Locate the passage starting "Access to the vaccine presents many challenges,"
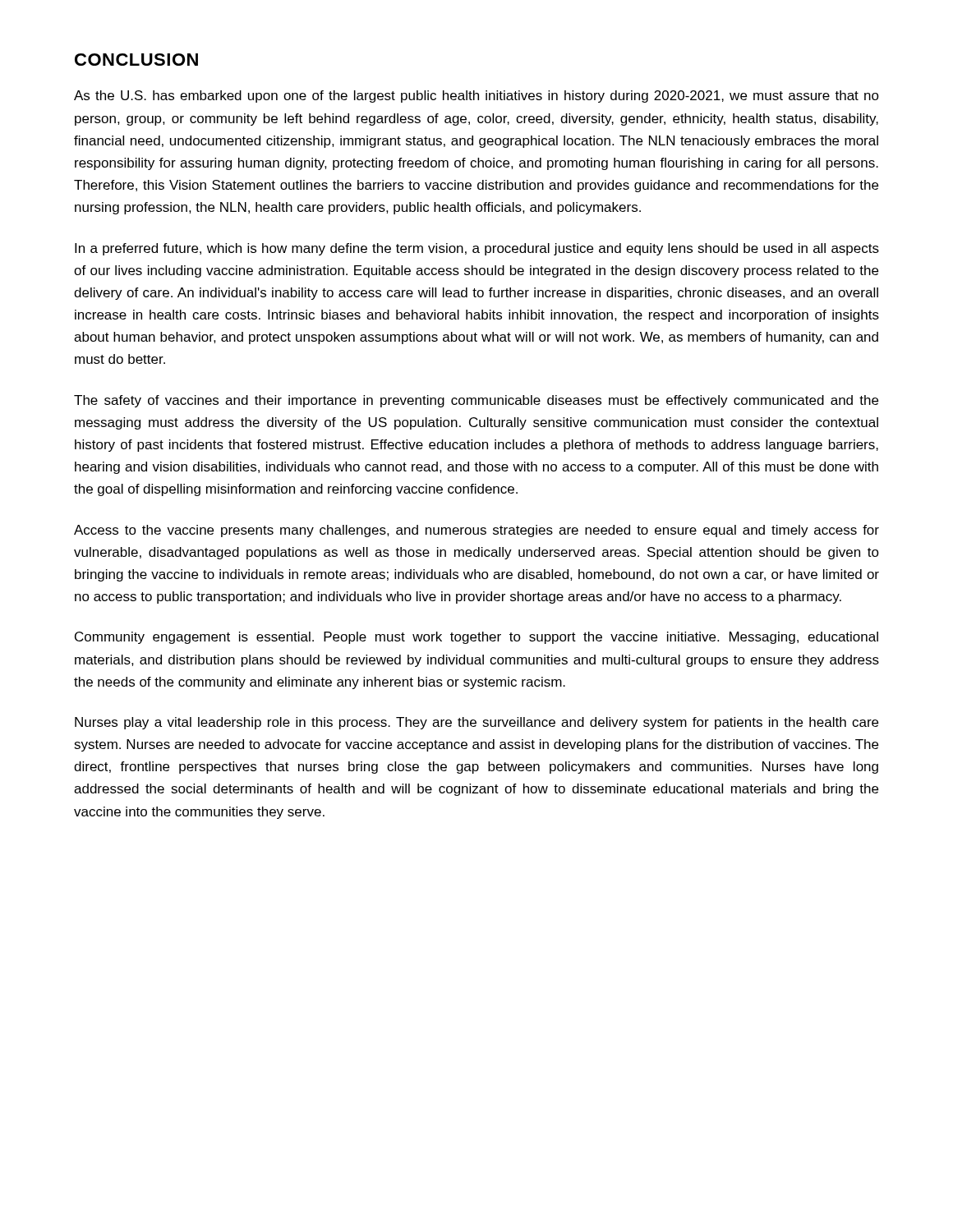This screenshot has width=953, height=1232. 476,563
